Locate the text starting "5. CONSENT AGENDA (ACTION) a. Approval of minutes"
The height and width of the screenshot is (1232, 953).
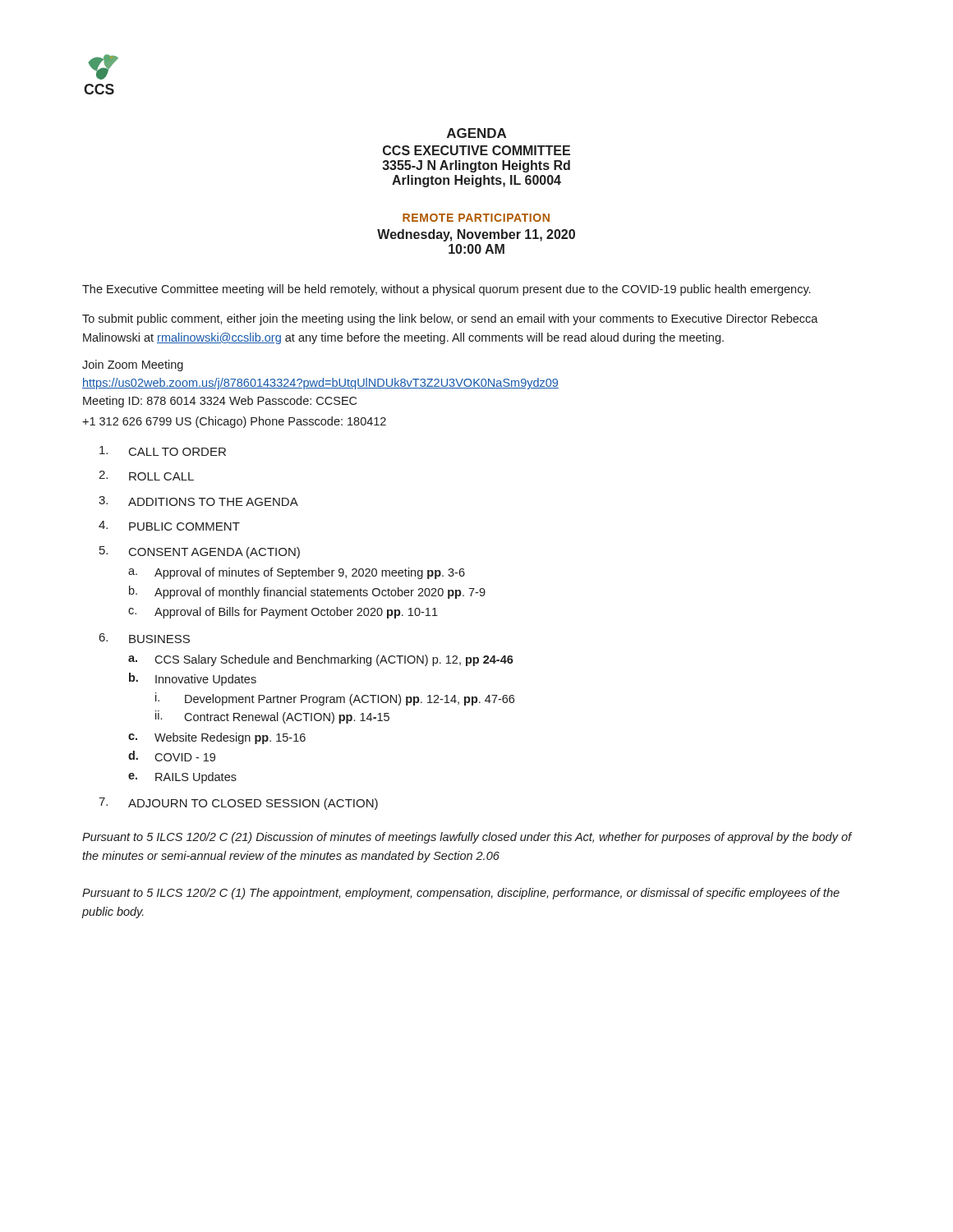(292, 583)
